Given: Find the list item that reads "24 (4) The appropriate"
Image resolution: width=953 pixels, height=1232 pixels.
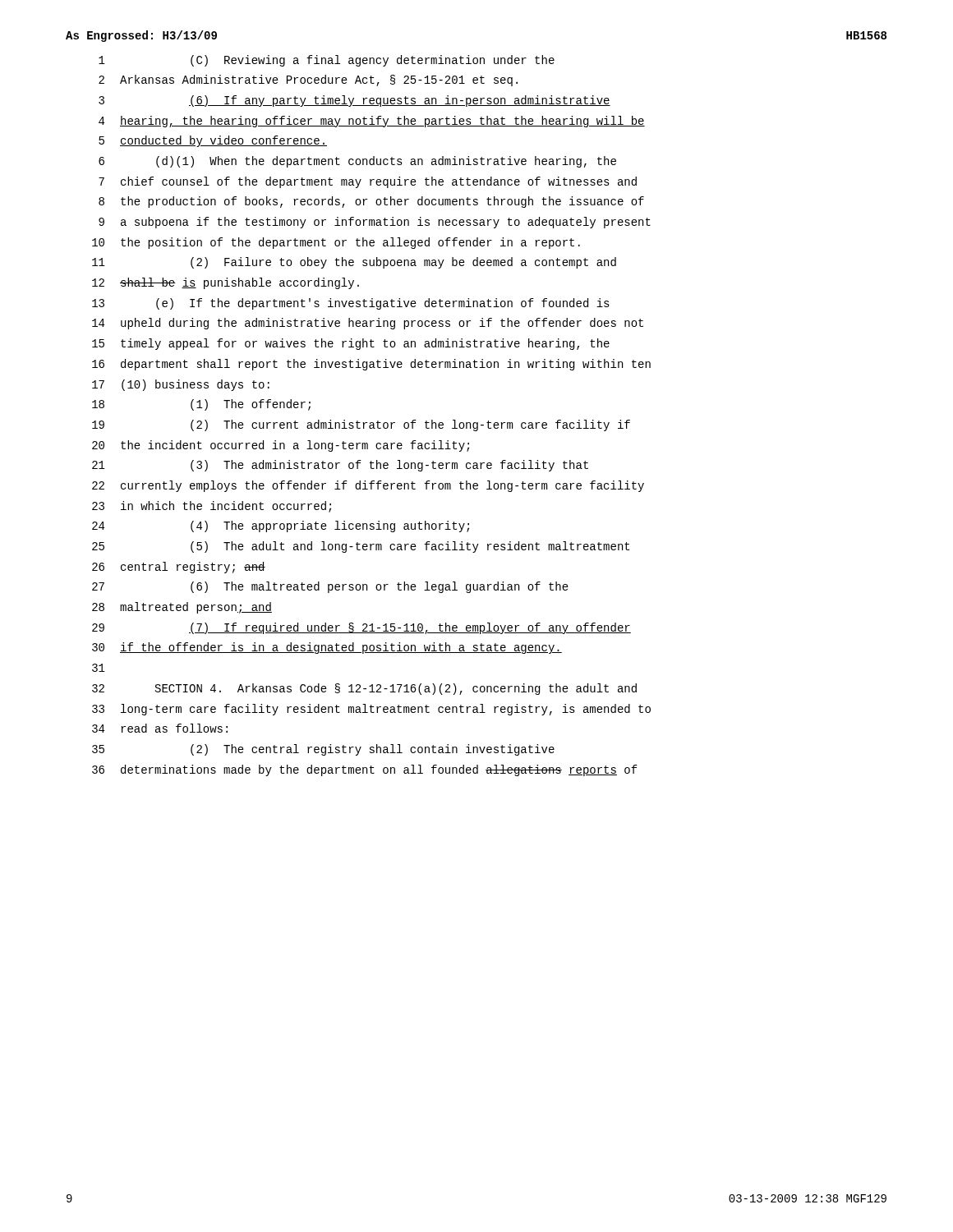Looking at the screenshot, I should click(476, 527).
